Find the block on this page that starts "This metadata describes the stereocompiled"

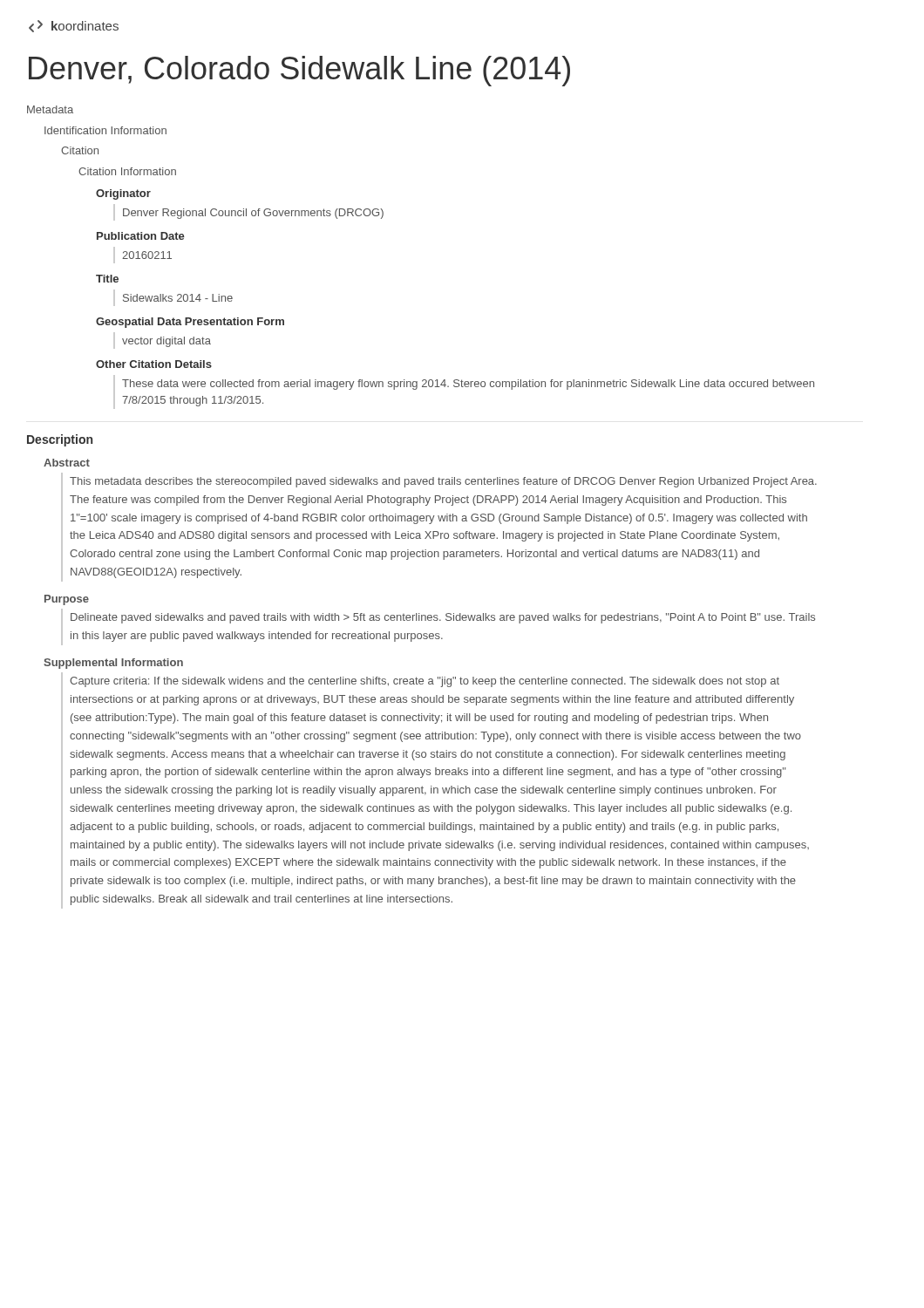pos(444,526)
